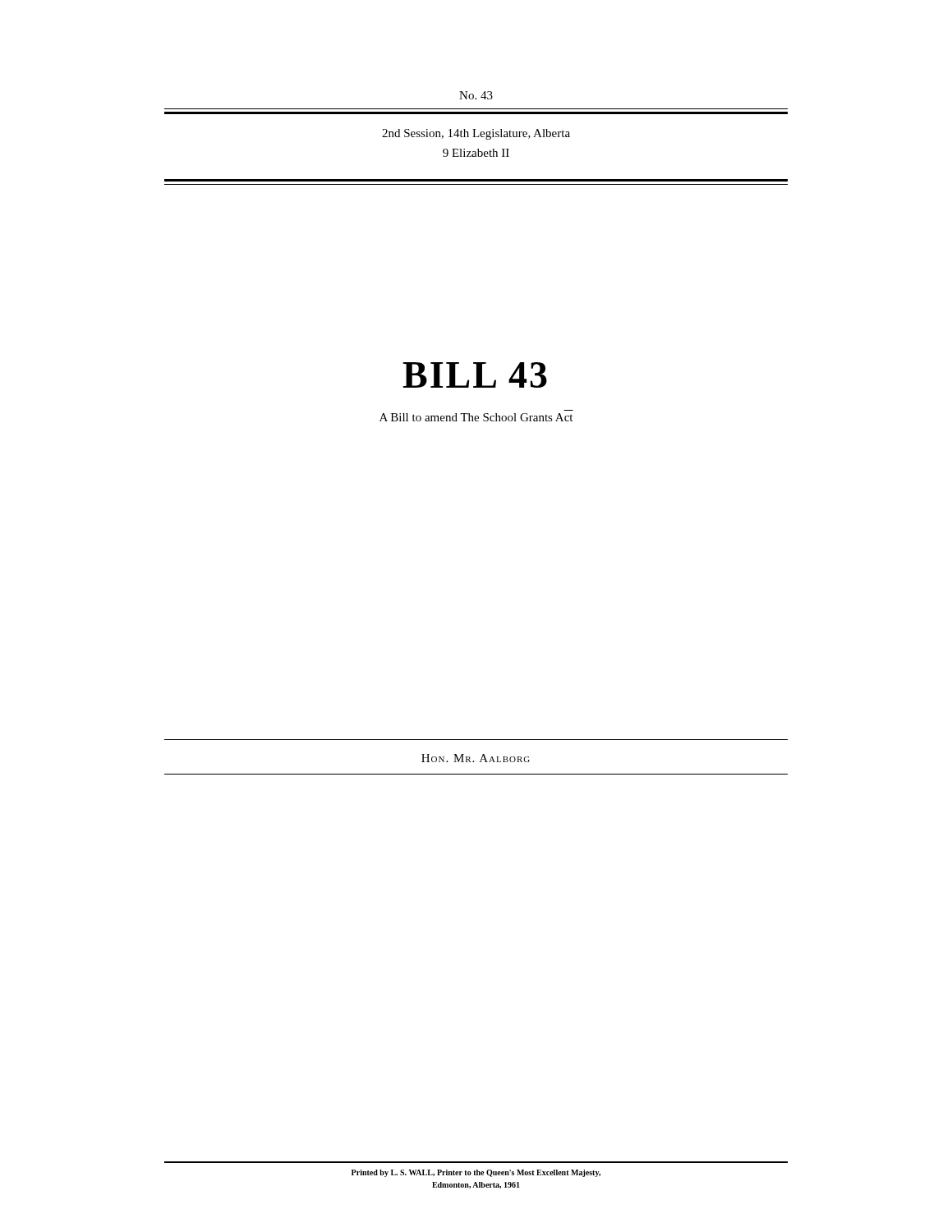
Task: Locate the region starting "BILL 43"
Action: [x=476, y=375]
